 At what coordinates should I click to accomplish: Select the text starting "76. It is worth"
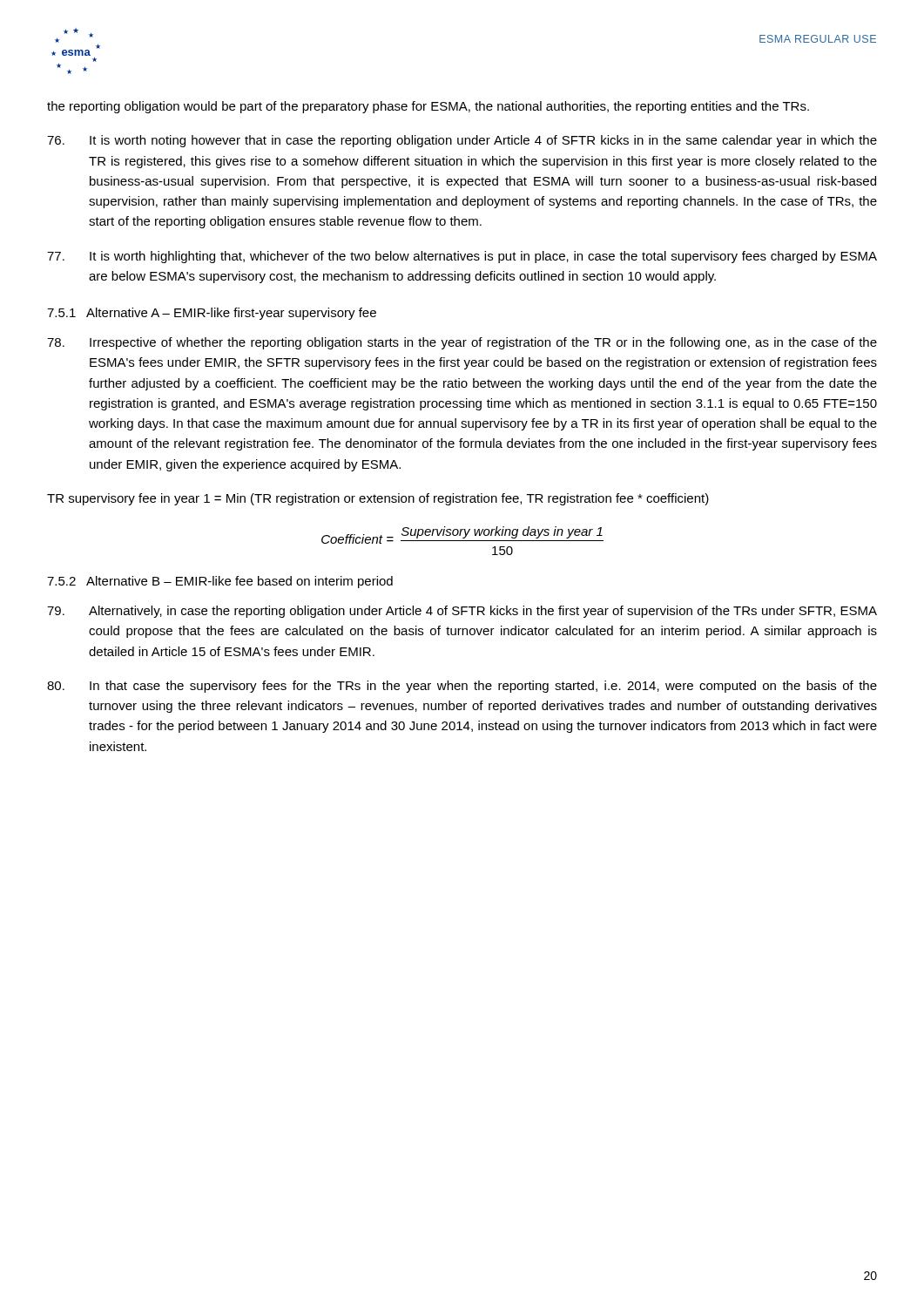462,181
